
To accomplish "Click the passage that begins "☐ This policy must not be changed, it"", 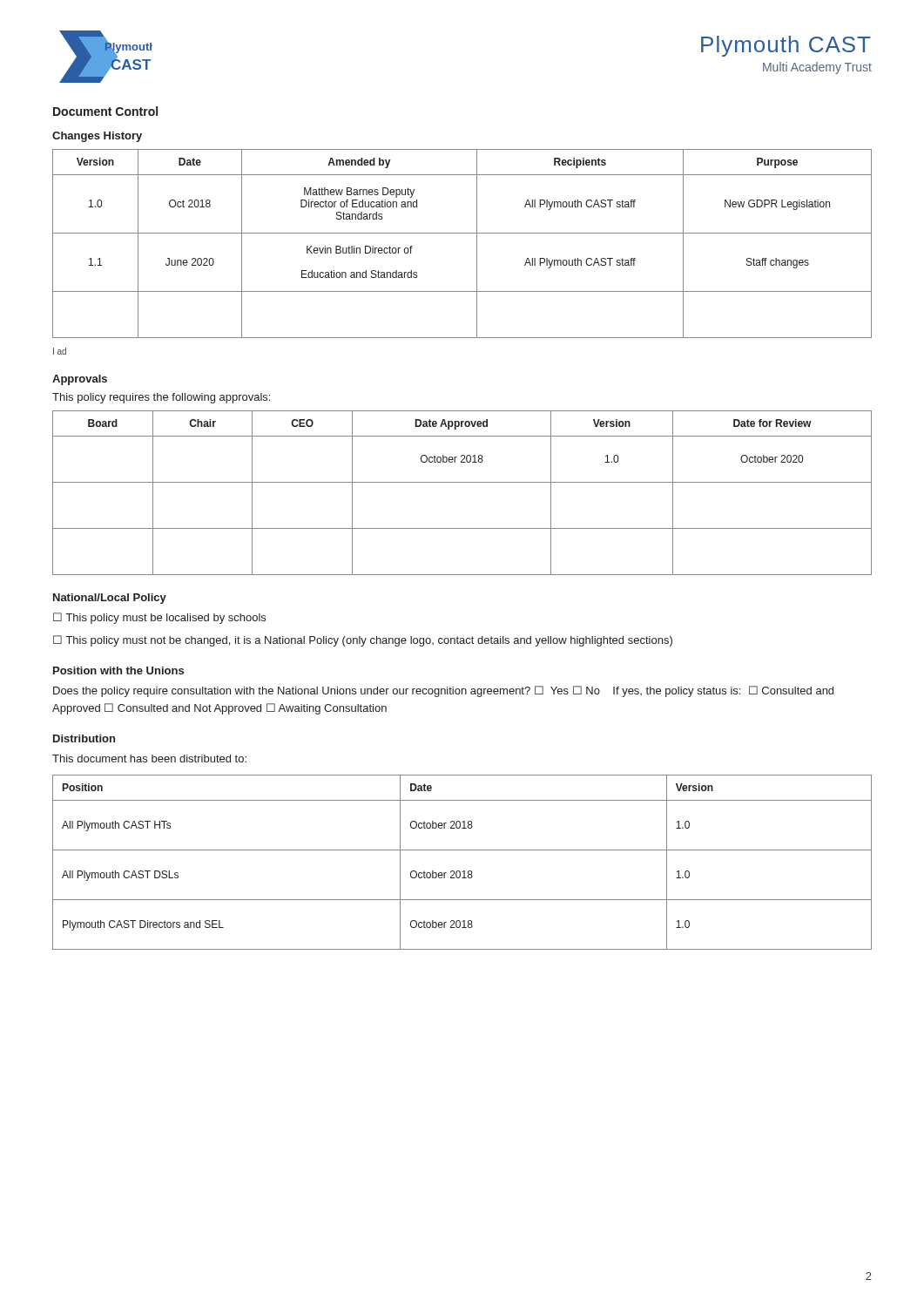I will coord(363,640).
